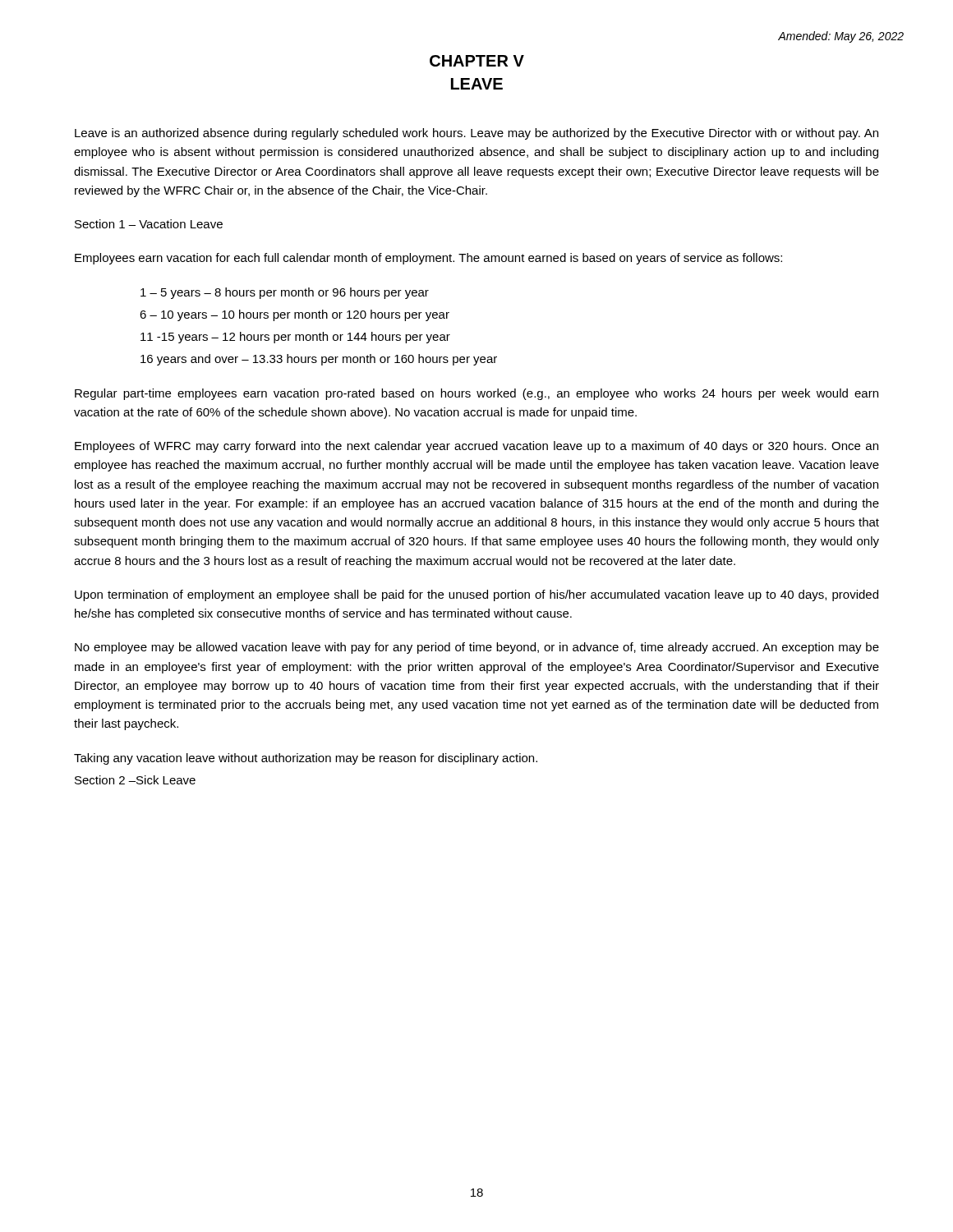
Task: Navigate to the region starting "16 years and over – 13.33 hours"
Action: [318, 359]
